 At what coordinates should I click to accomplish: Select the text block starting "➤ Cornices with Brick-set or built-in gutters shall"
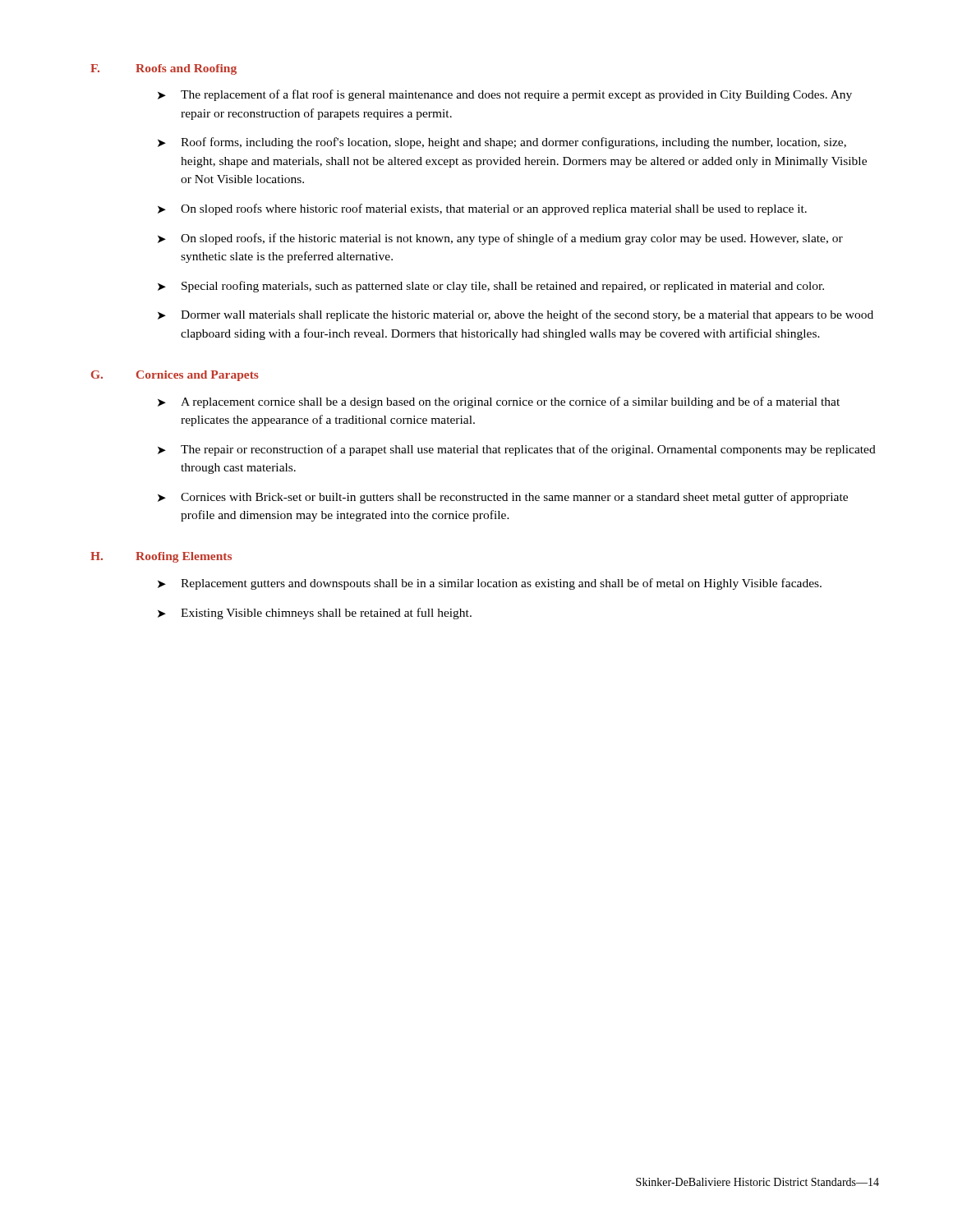(x=518, y=506)
